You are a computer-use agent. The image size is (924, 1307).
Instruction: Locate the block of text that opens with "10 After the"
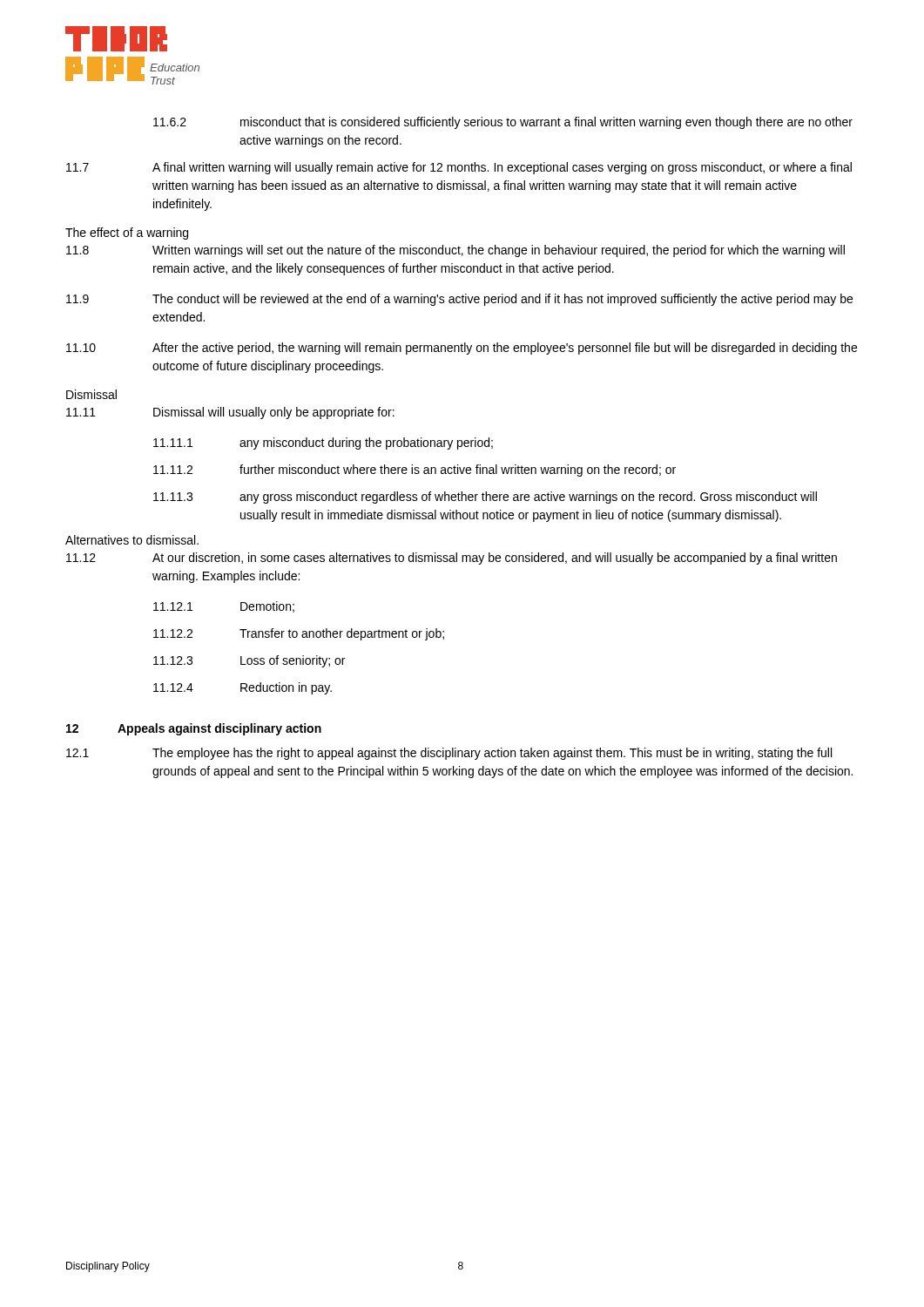pos(462,357)
